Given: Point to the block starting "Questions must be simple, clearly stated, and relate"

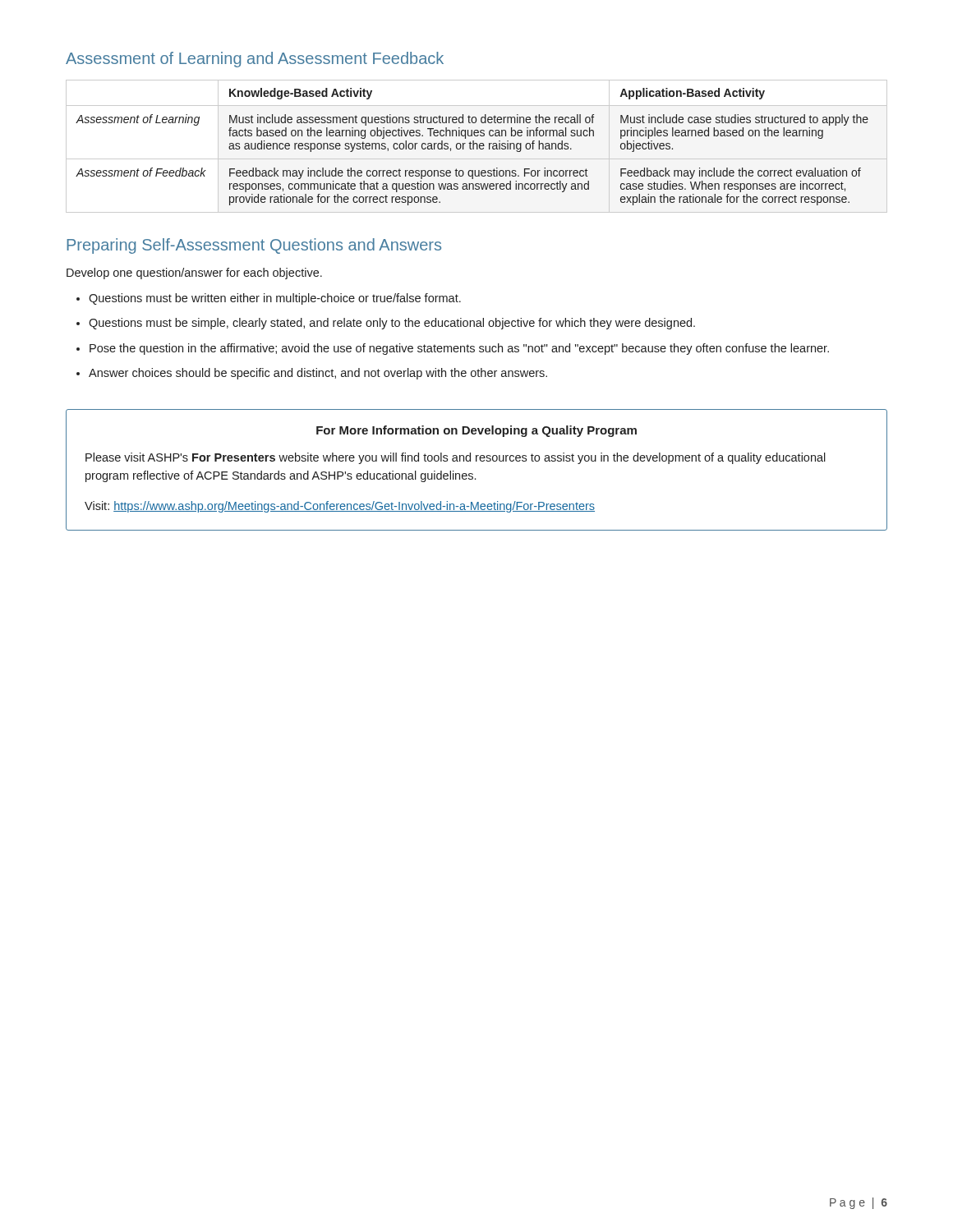Looking at the screenshot, I should (488, 323).
